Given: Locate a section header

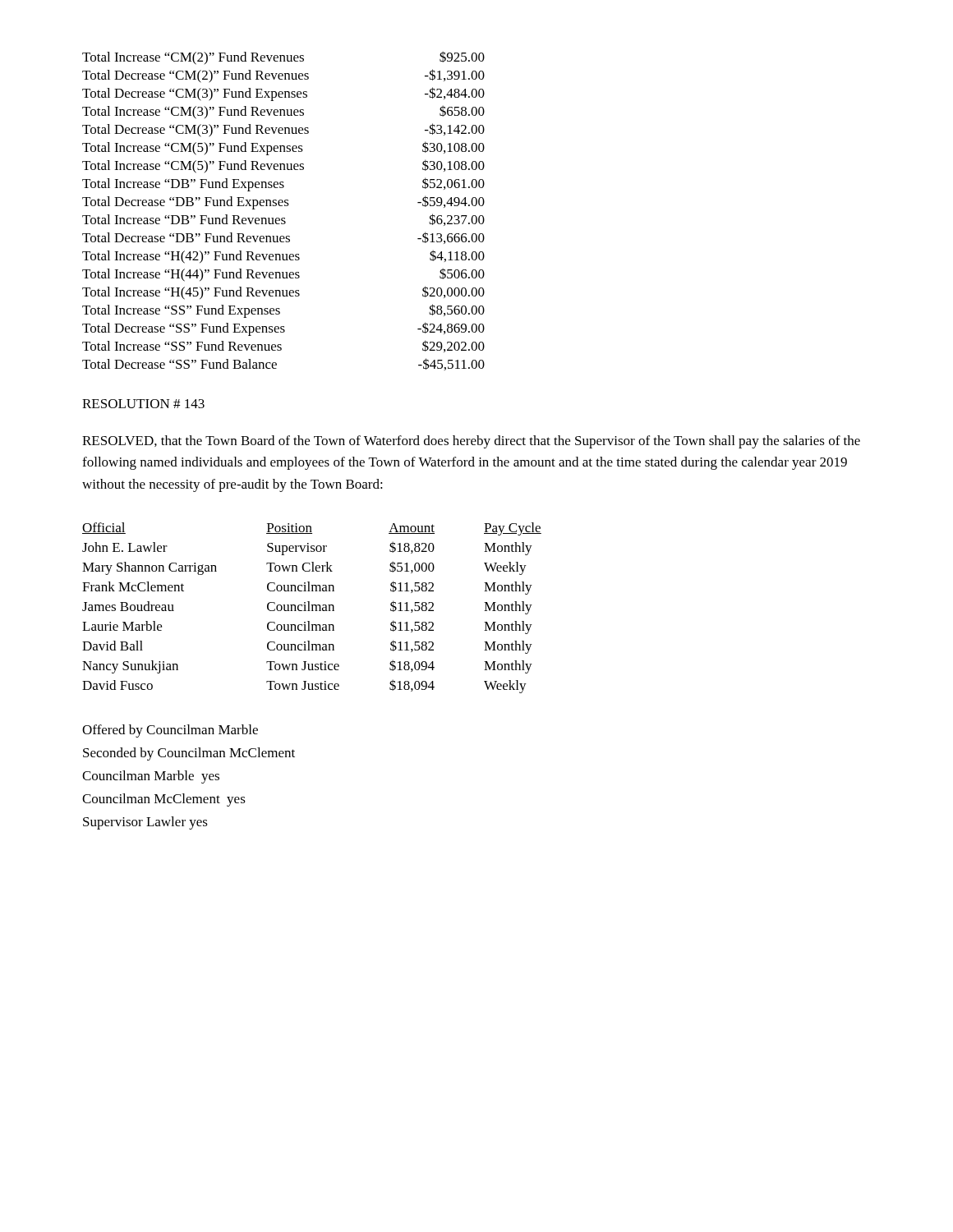Looking at the screenshot, I should pyautogui.click(x=143, y=404).
